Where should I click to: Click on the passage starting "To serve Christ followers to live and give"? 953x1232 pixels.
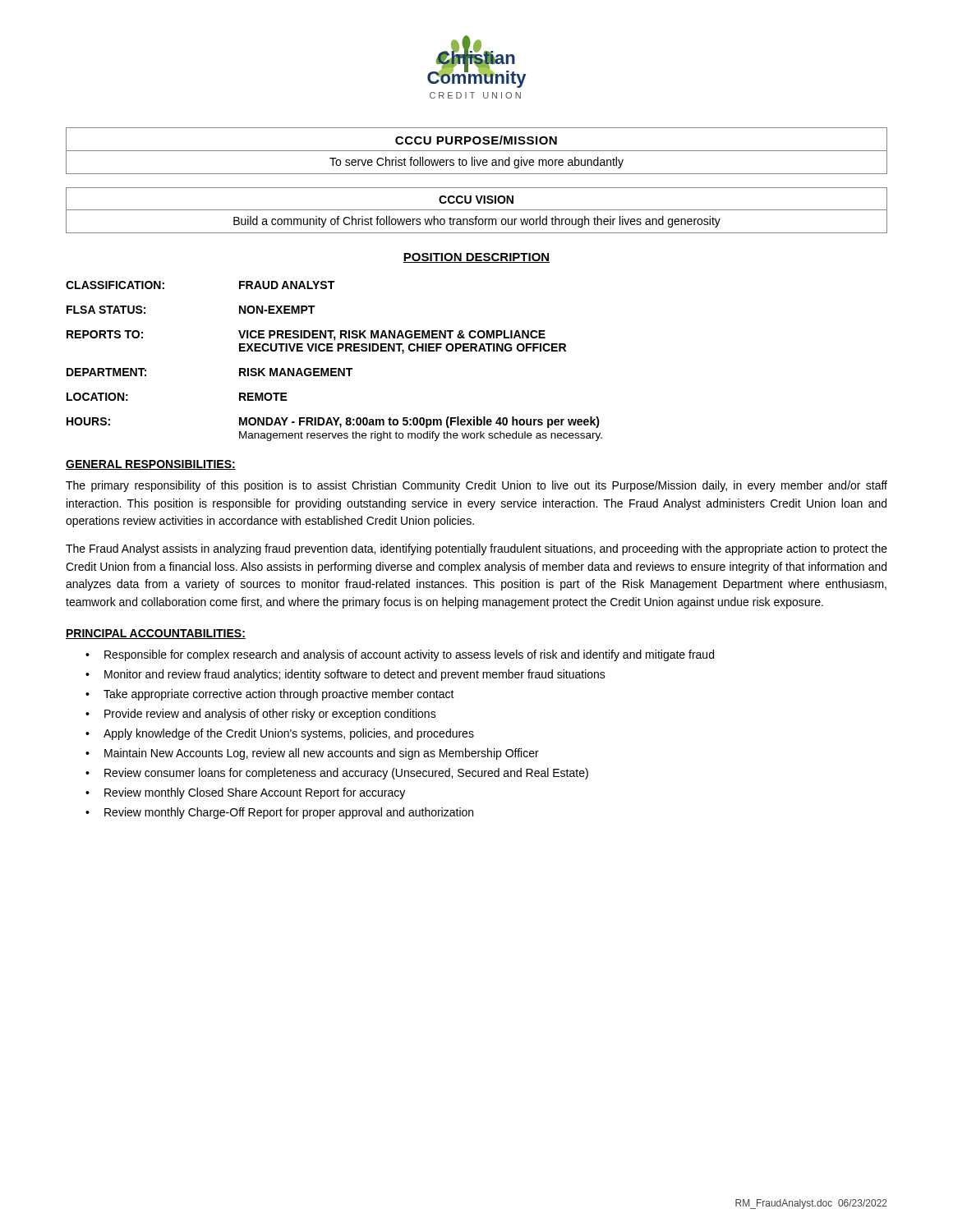pos(476,162)
